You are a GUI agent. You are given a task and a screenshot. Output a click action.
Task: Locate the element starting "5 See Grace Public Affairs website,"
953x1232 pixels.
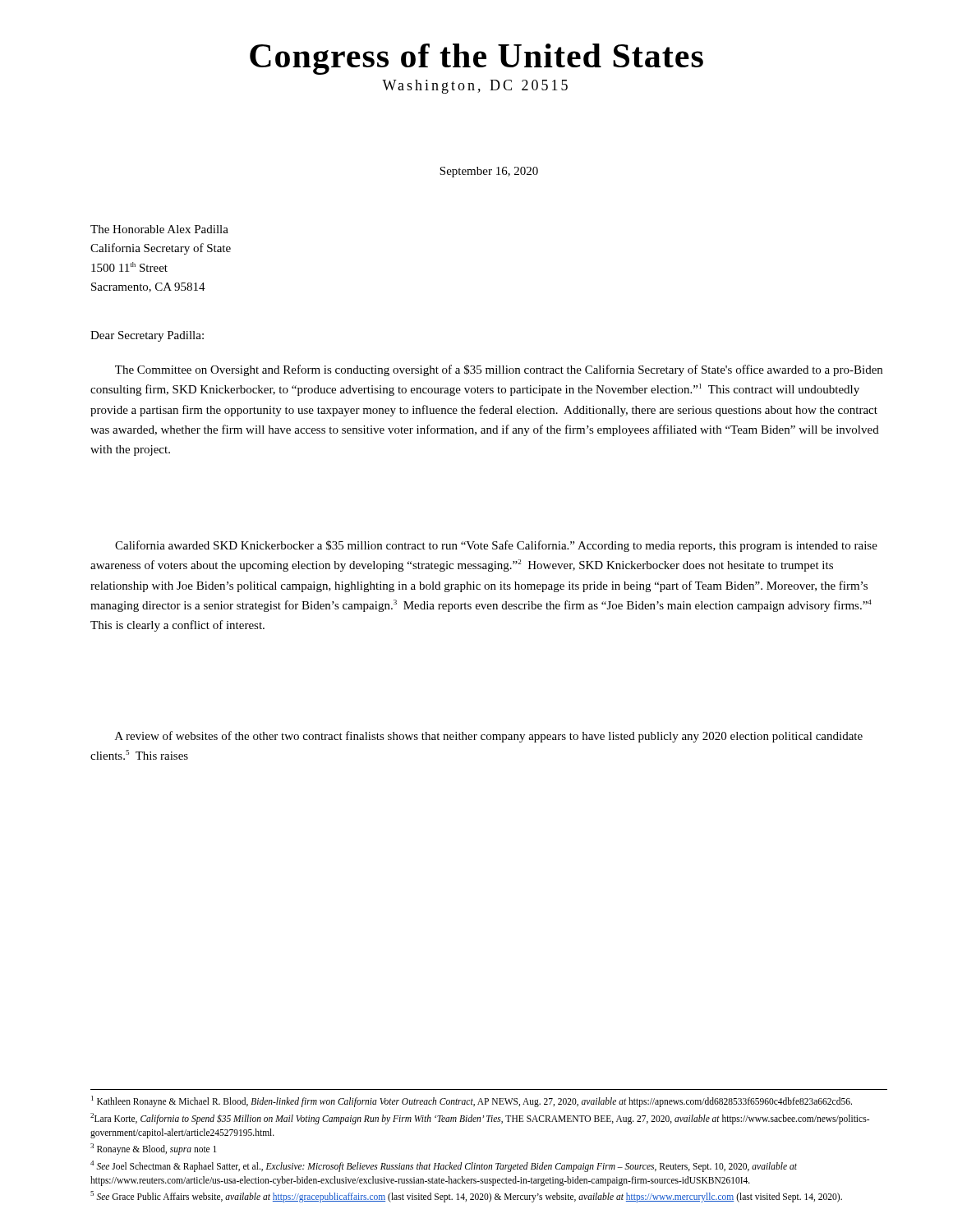[x=466, y=1196]
